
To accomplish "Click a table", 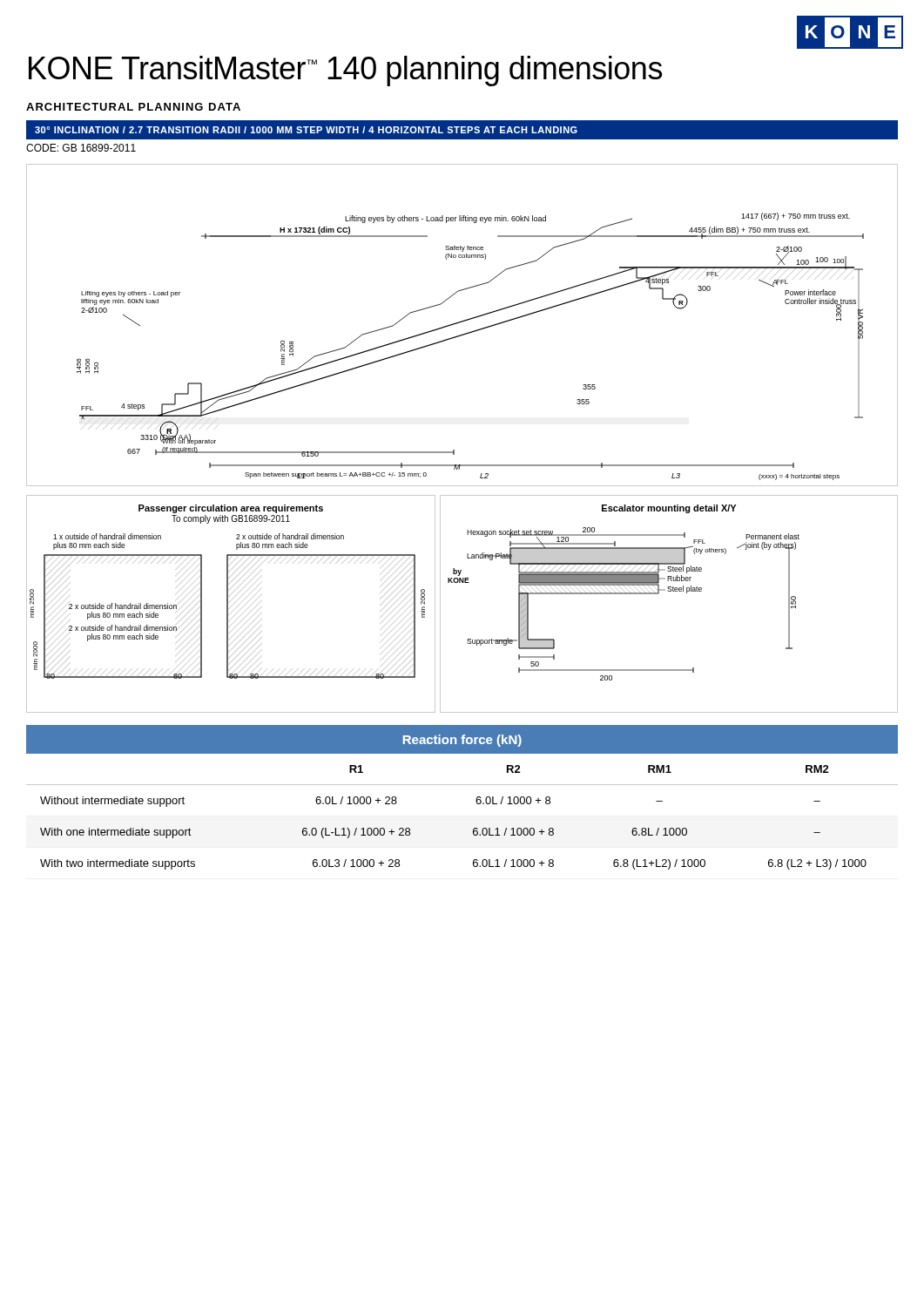I will (x=462, y=802).
